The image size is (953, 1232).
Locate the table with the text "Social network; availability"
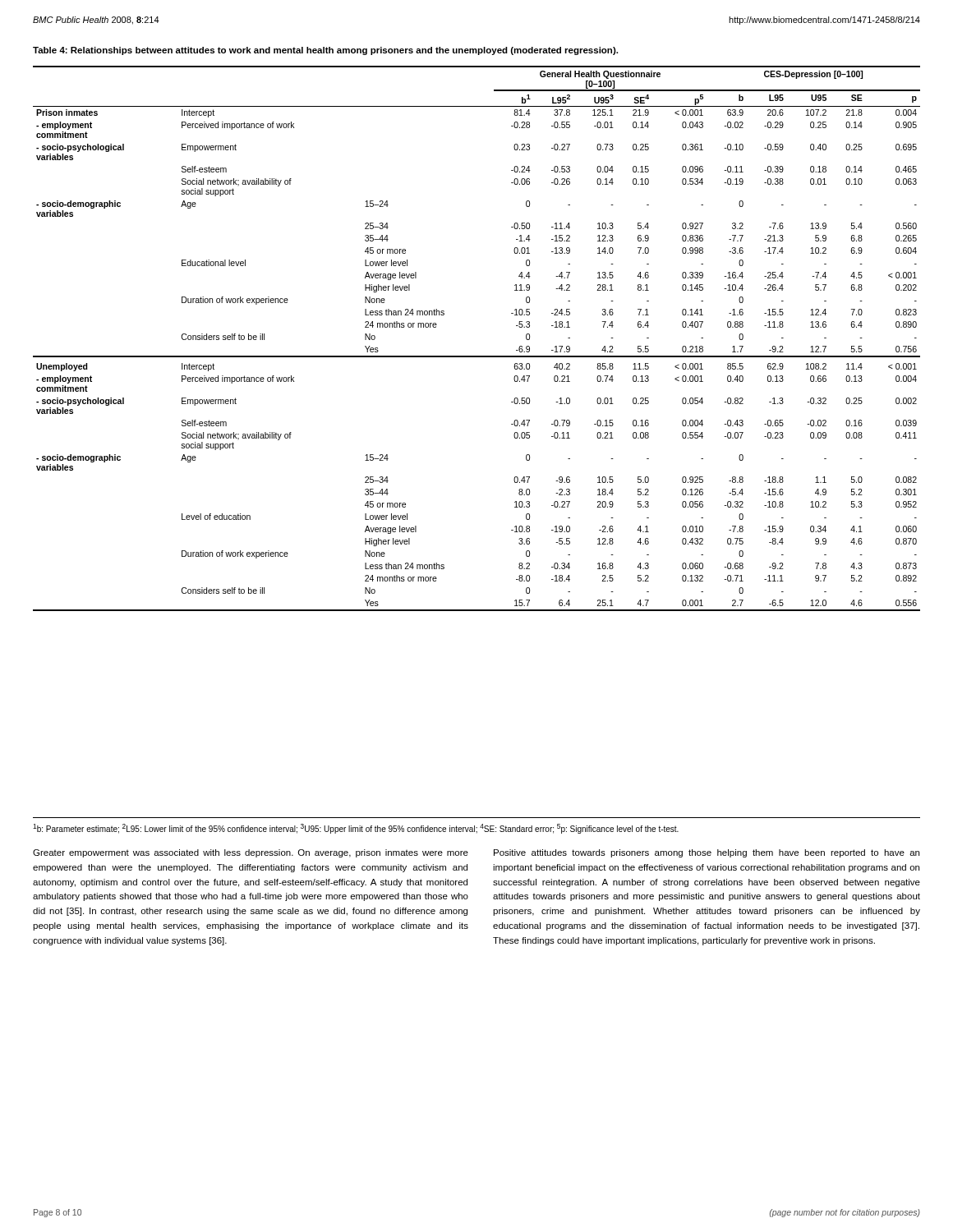pos(476,338)
